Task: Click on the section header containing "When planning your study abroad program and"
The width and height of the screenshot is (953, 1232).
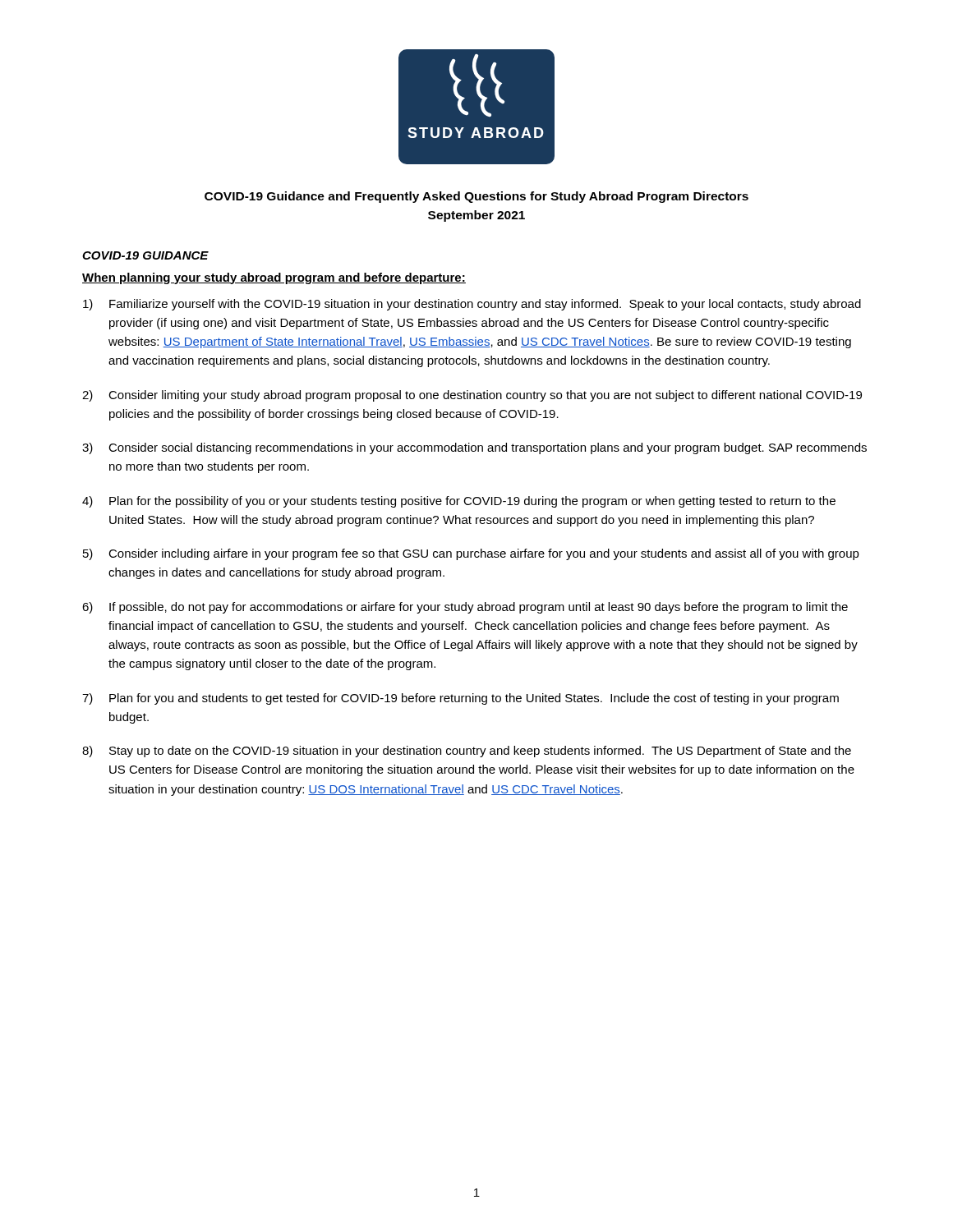Action: 274,277
